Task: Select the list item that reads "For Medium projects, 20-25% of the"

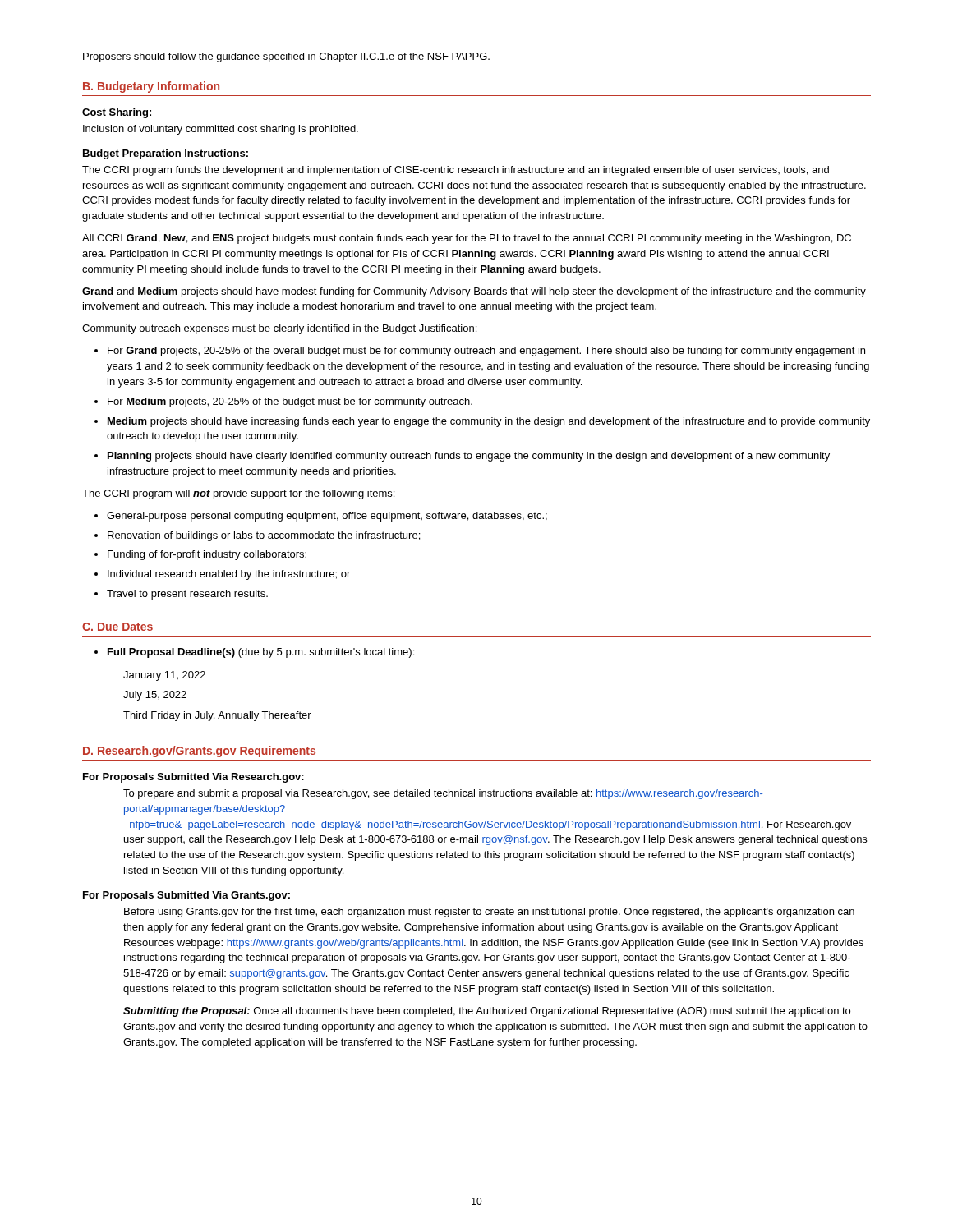Action: click(290, 401)
